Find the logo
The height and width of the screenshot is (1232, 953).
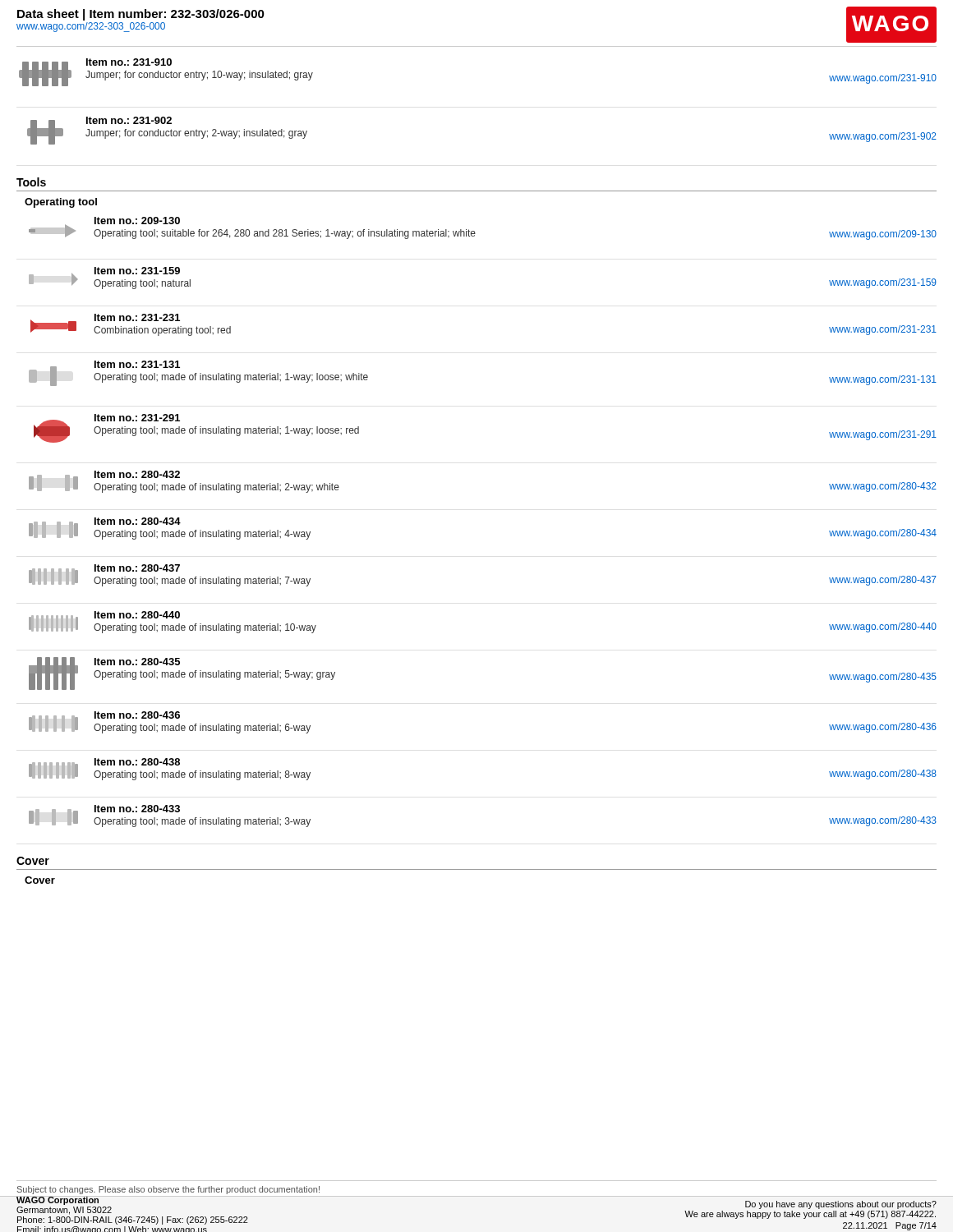[891, 26]
